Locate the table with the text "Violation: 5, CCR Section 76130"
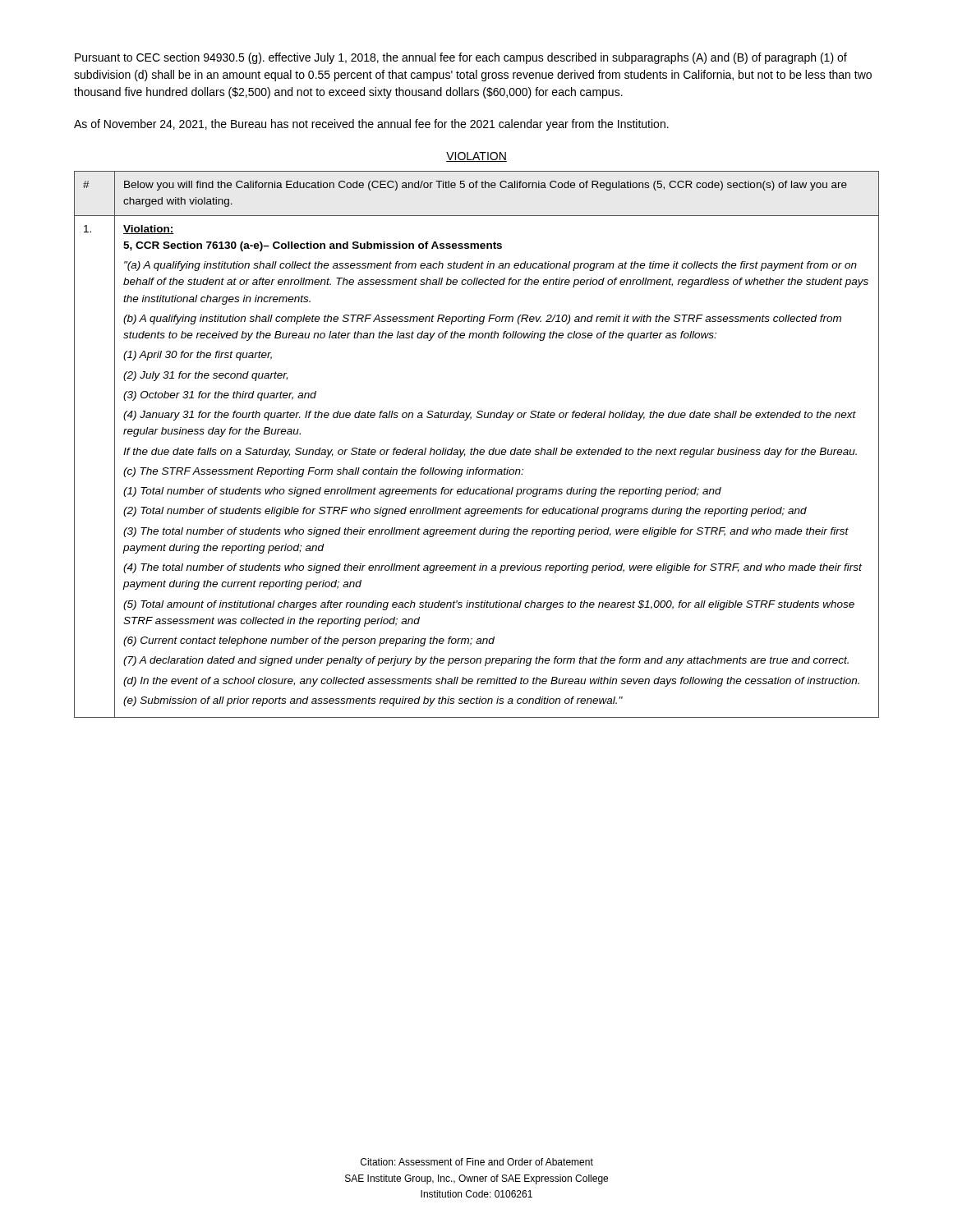Image resolution: width=953 pixels, height=1232 pixels. 476,444
